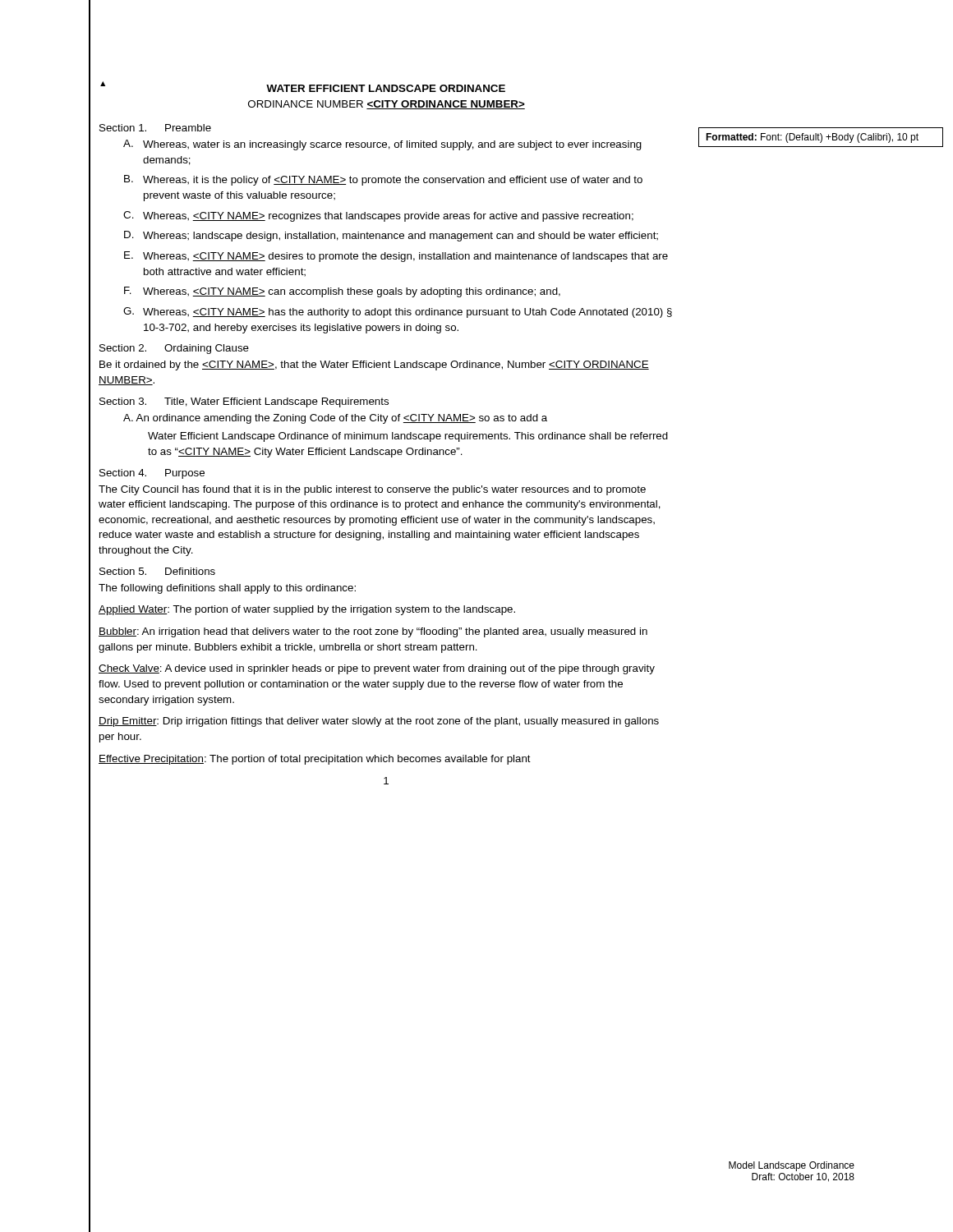This screenshot has height=1232, width=953.
Task: Select the text block containing "Formatted: Font: (Default)"
Action: point(812,137)
